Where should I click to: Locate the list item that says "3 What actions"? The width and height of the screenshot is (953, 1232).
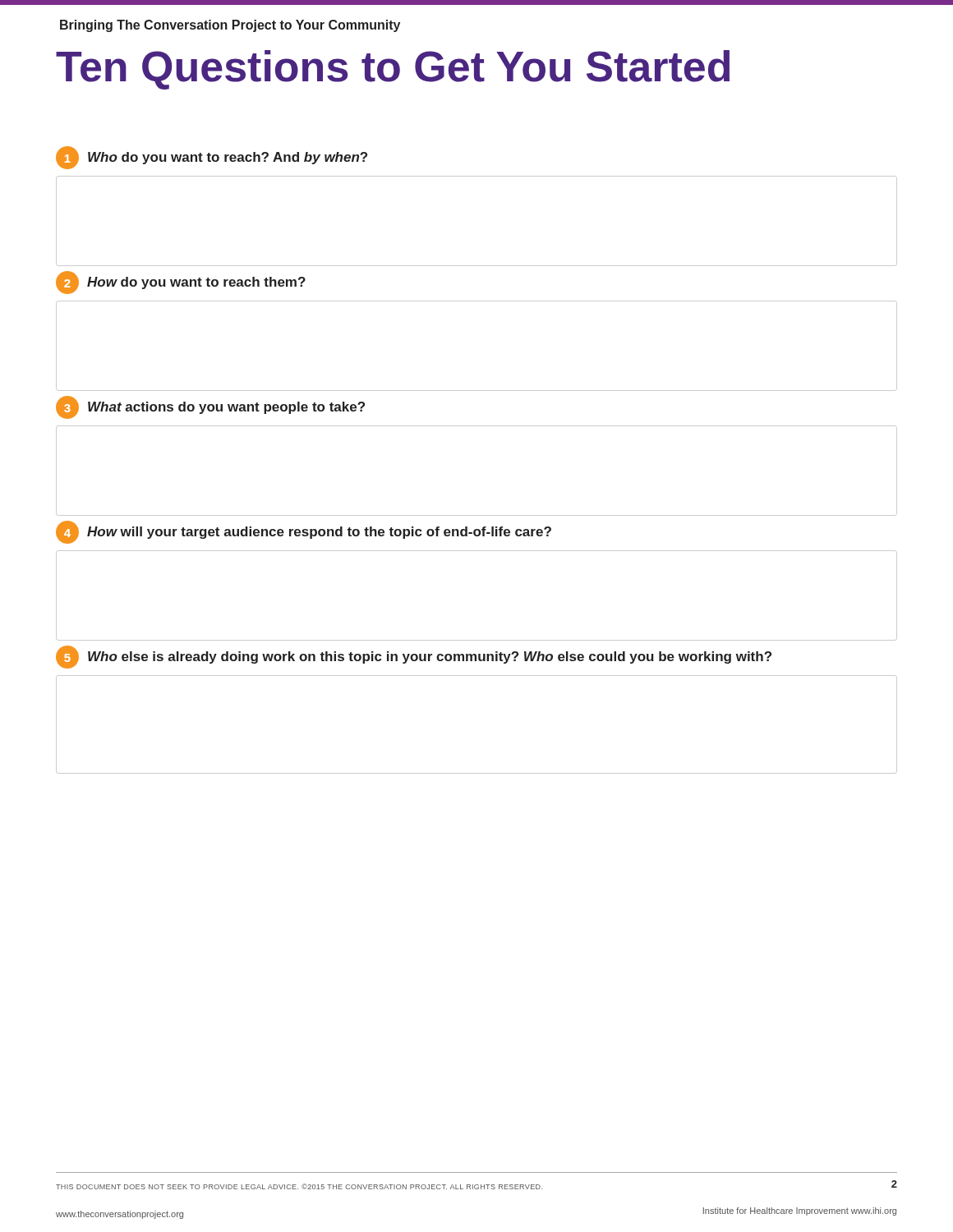click(476, 456)
